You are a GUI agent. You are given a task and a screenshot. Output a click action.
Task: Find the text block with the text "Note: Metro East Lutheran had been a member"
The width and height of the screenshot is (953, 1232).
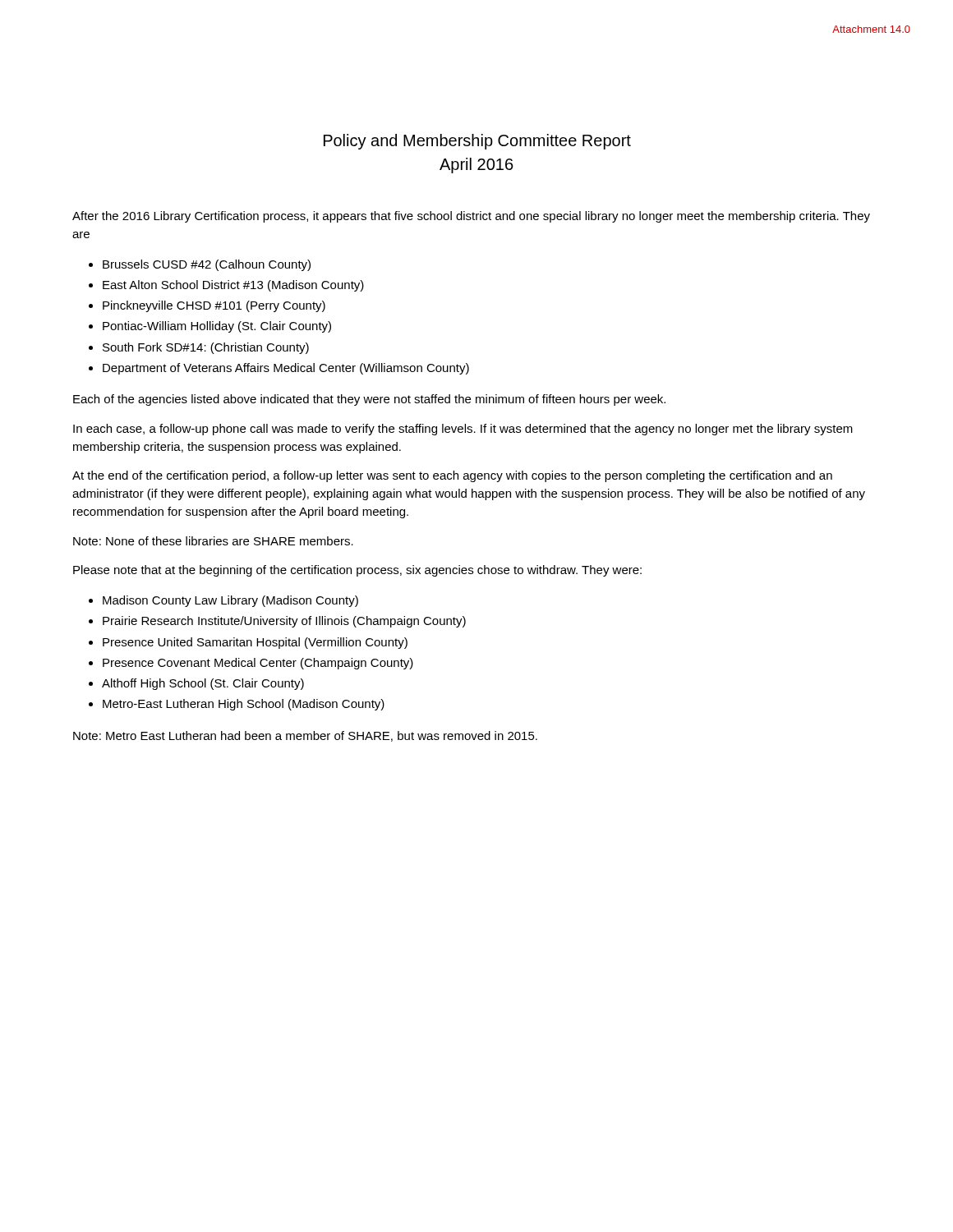[x=305, y=735]
